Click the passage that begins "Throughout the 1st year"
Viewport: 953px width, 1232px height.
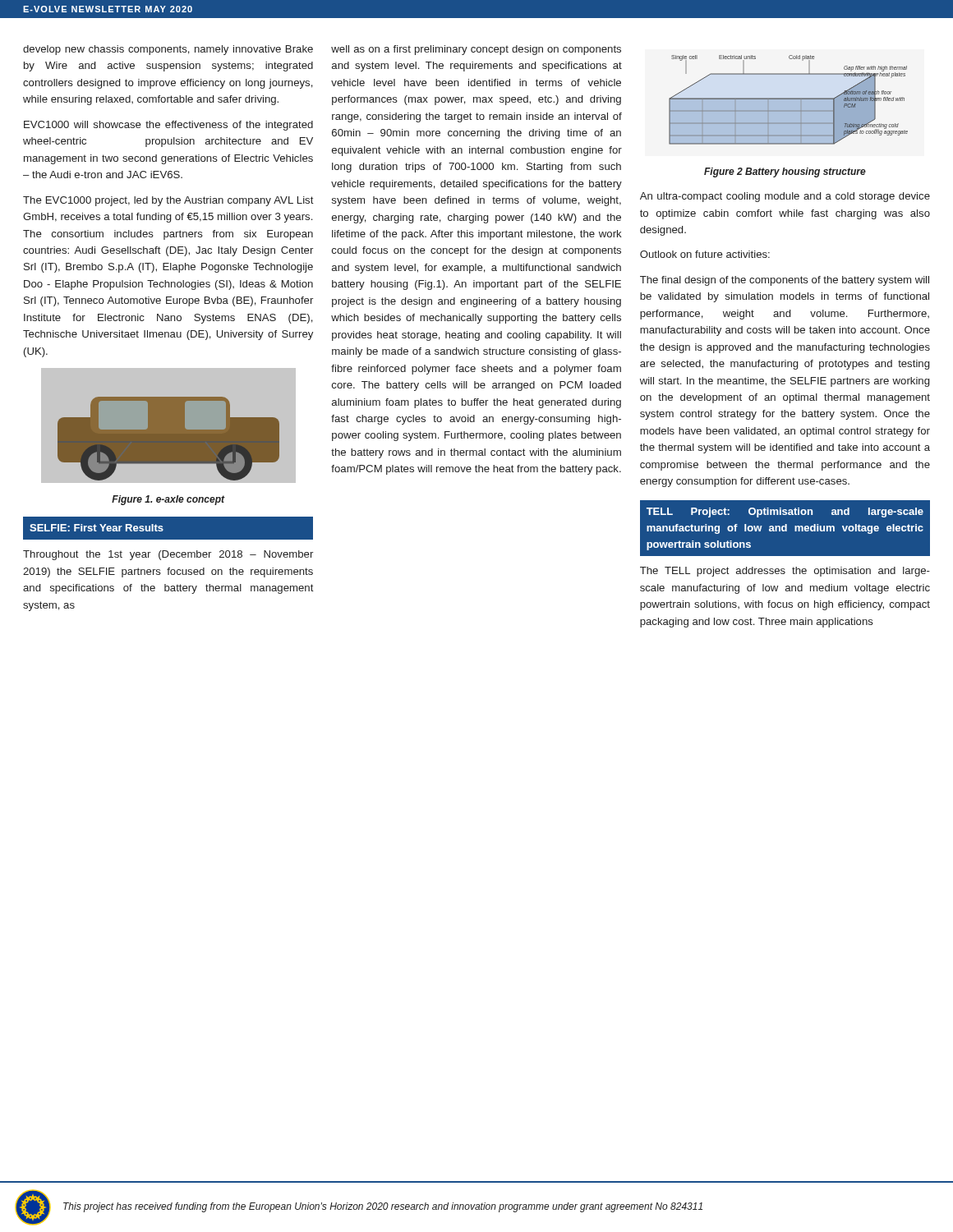pyautogui.click(x=168, y=579)
